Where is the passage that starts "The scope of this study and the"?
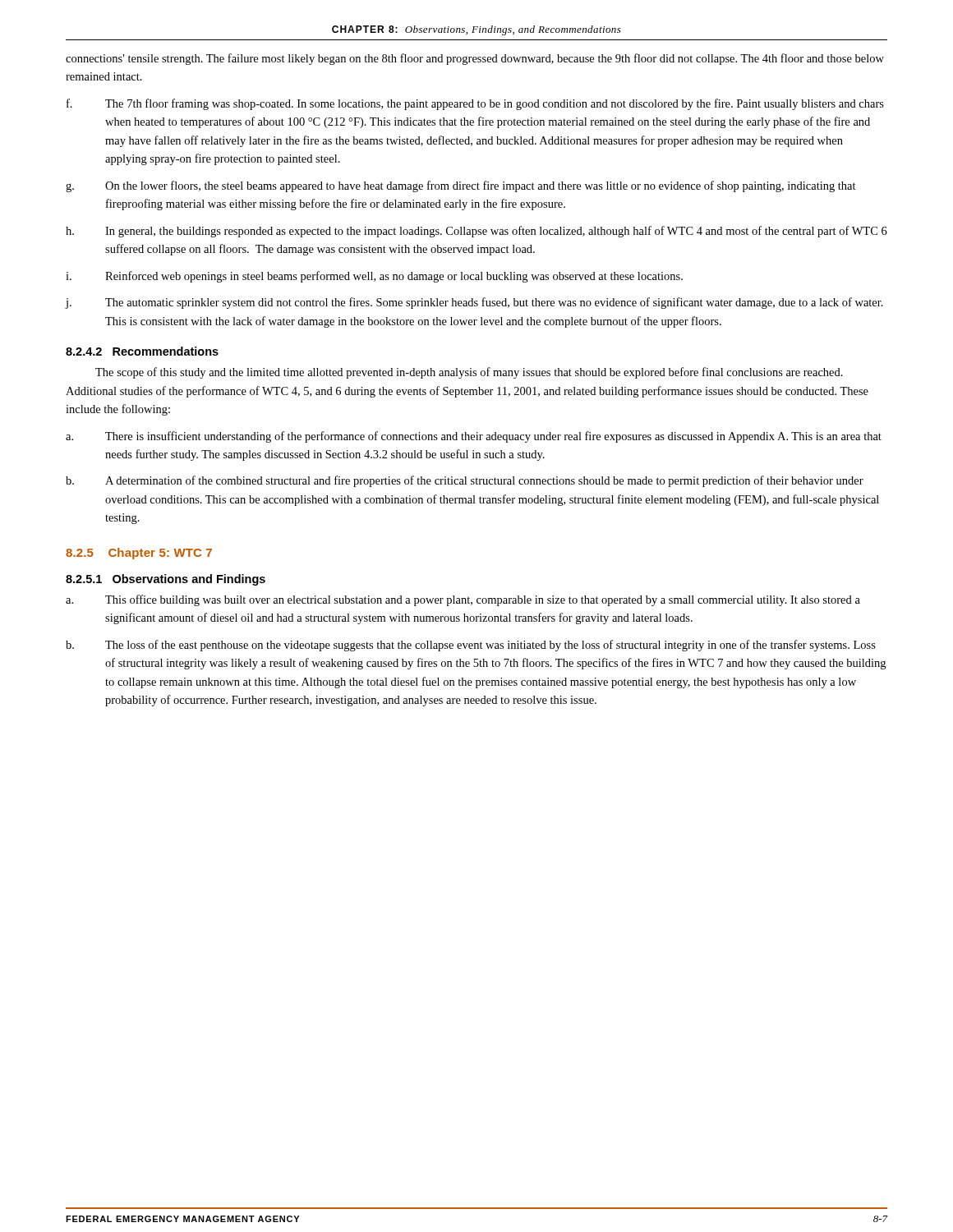Viewport: 953px width, 1232px height. coord(467,391)
